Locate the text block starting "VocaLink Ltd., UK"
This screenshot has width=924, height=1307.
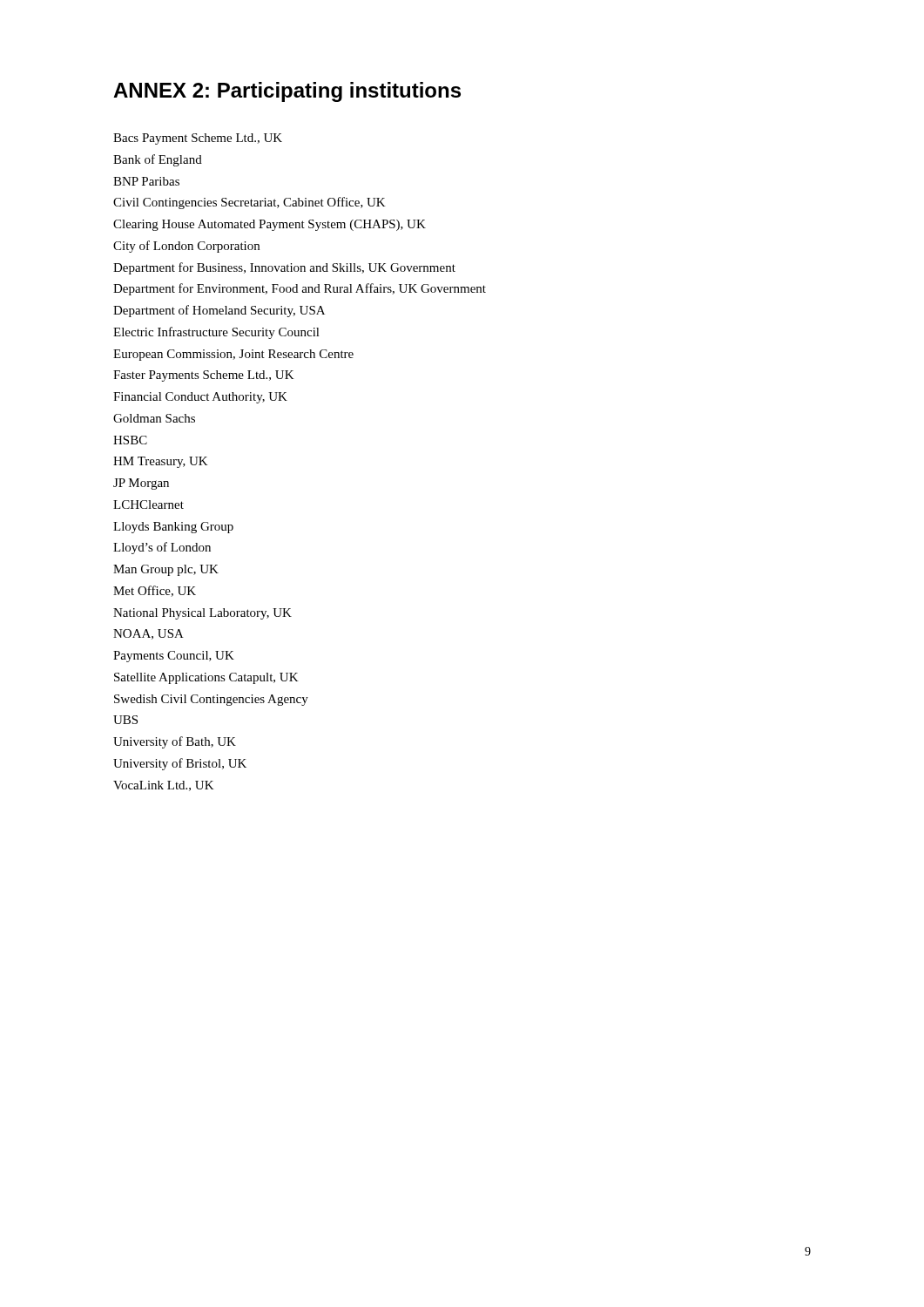click(164, 786)
